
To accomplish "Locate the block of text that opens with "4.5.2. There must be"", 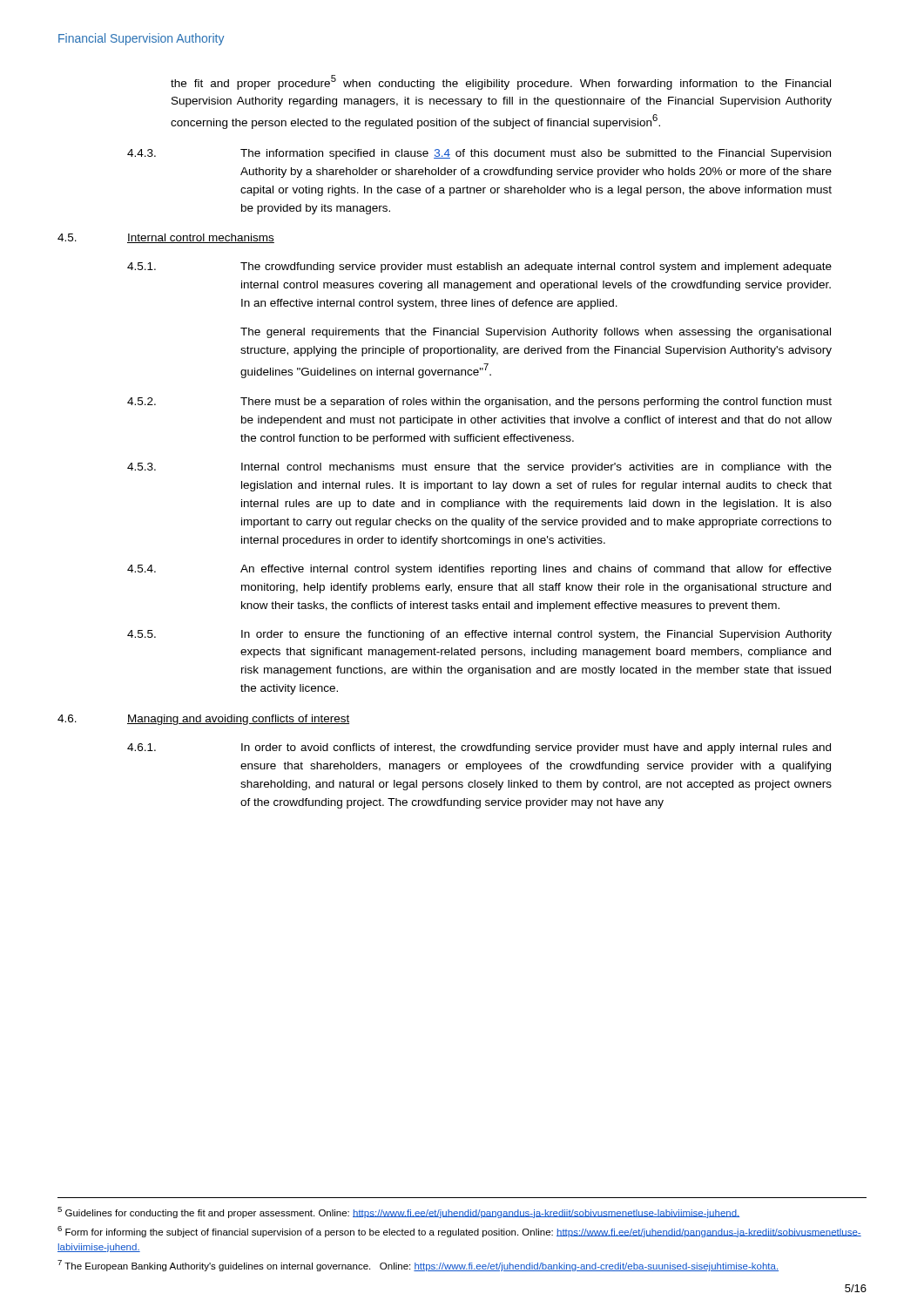I will [445, 421].
